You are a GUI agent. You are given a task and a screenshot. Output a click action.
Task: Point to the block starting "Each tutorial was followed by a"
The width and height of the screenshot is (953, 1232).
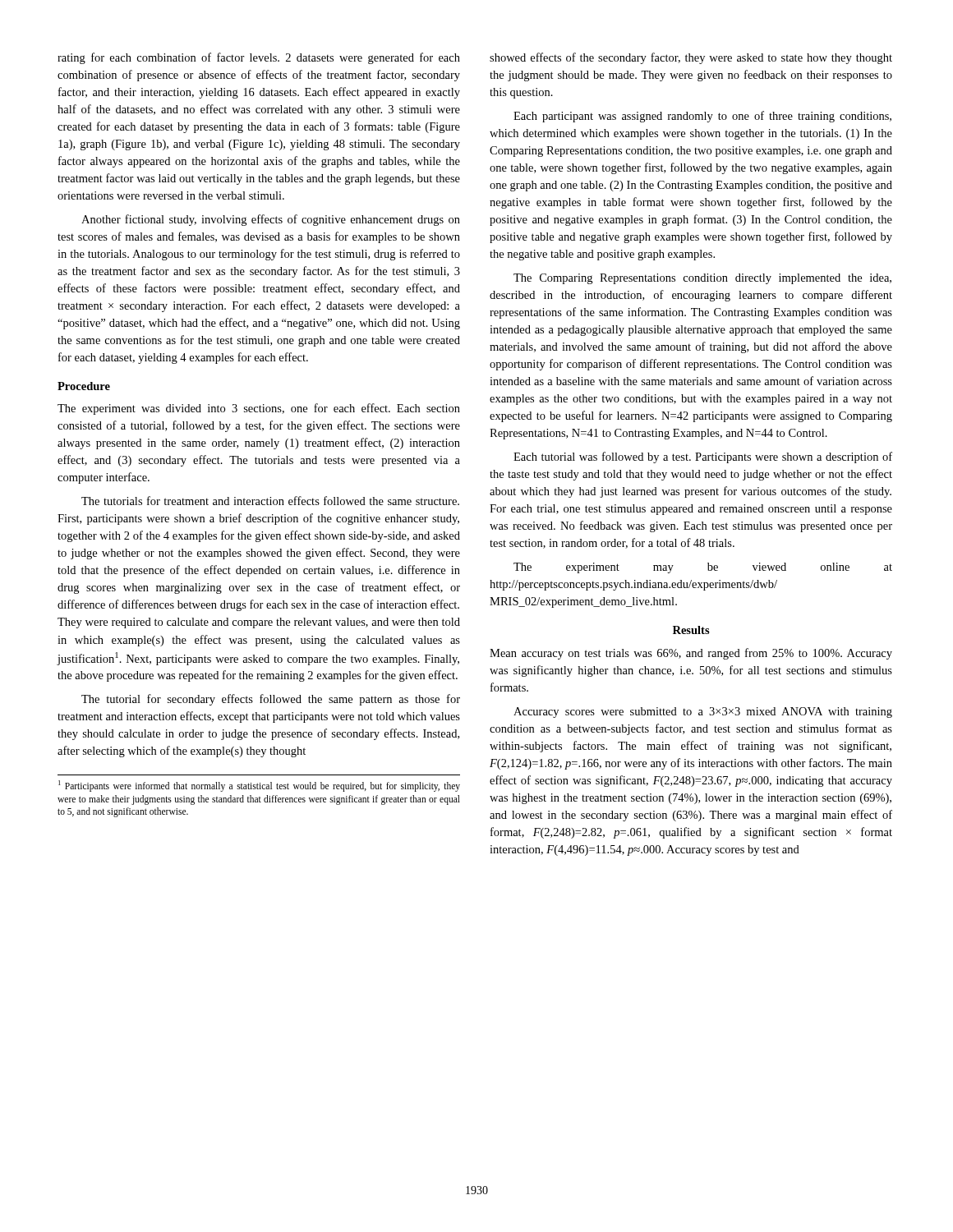[691, 500]
